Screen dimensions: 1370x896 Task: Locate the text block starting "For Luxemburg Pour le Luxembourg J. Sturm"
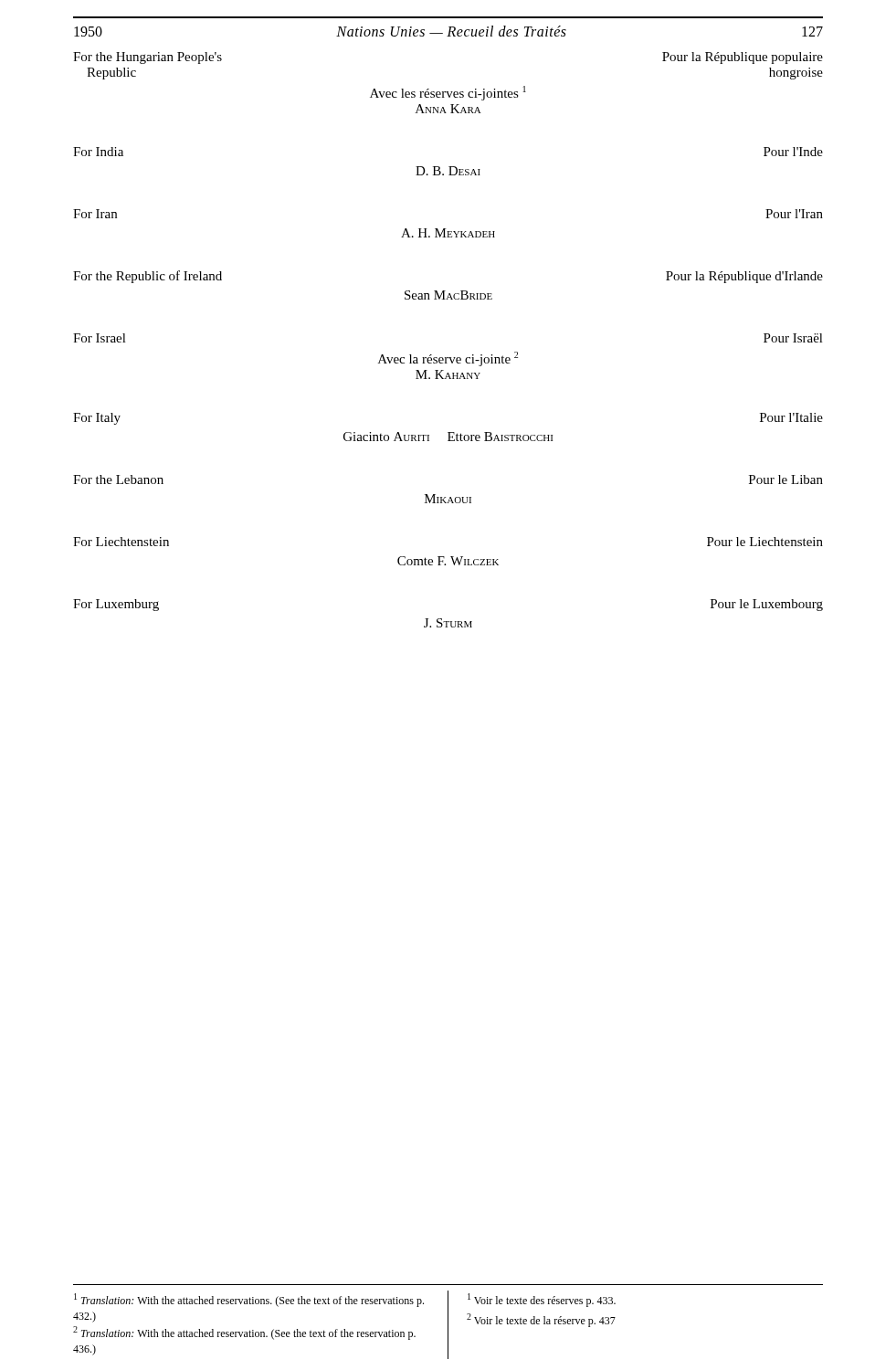click(x=448, y=614)
